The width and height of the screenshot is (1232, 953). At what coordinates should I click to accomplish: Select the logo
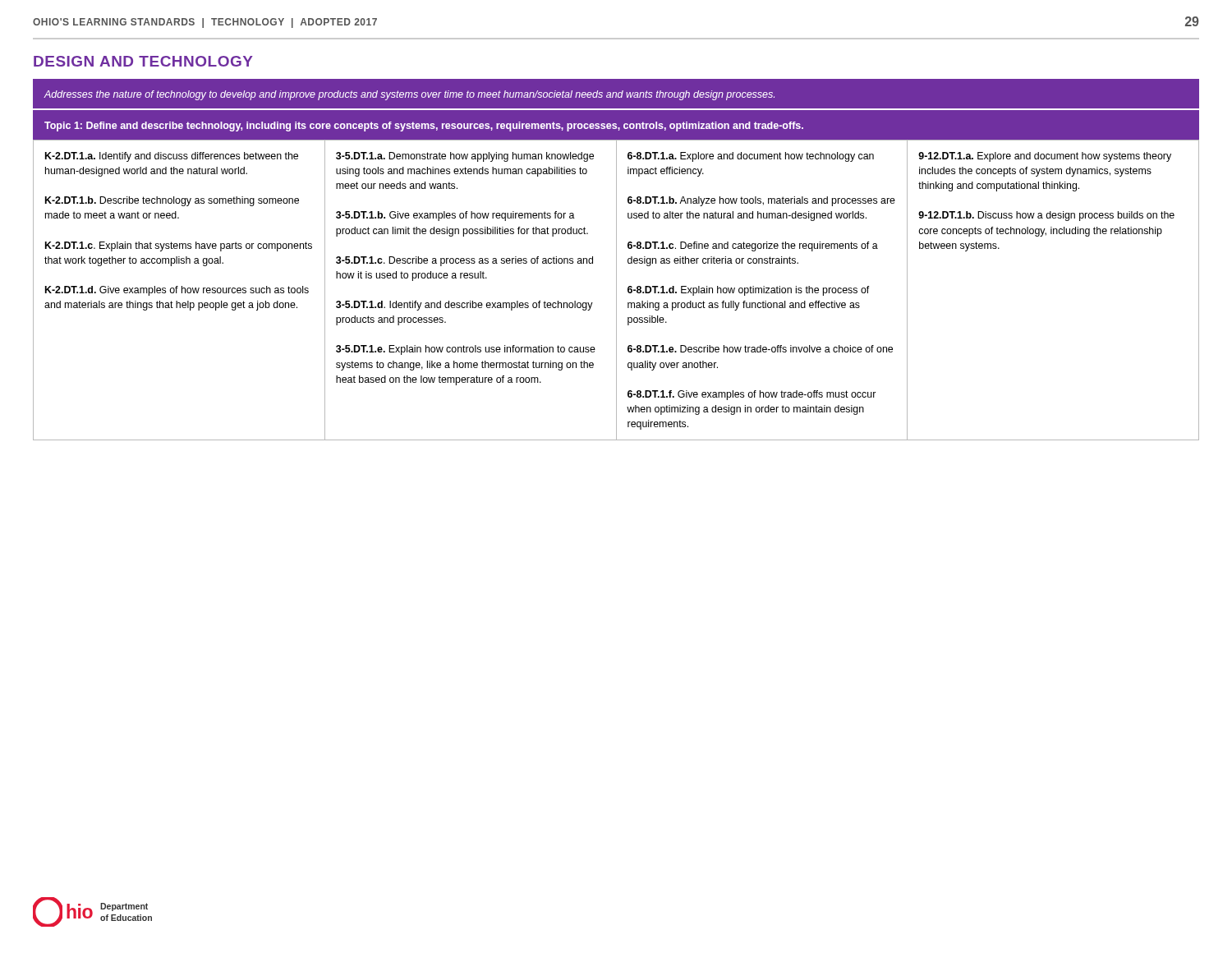point(93,912)
